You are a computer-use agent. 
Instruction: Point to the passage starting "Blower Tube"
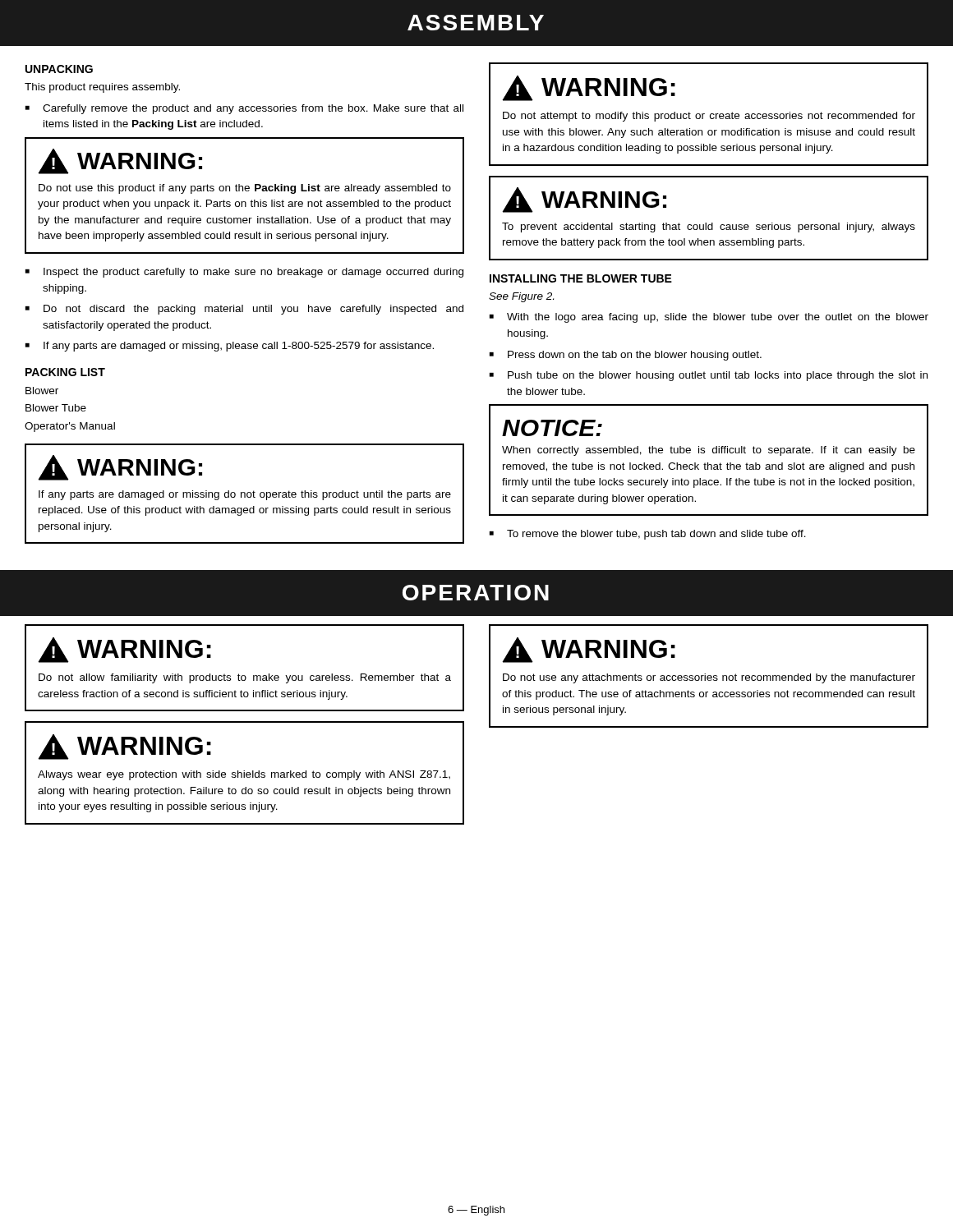pos(56,408)
